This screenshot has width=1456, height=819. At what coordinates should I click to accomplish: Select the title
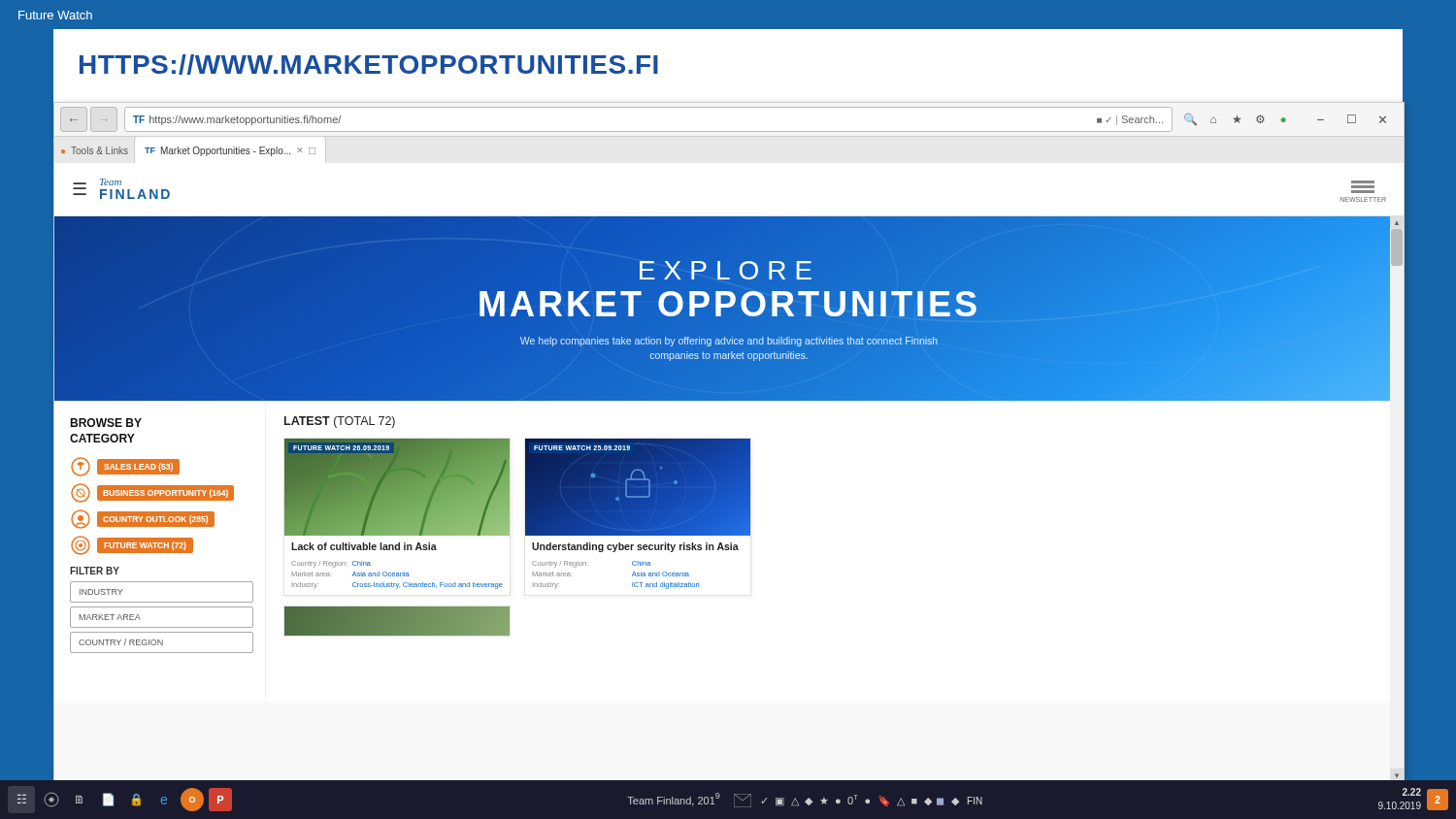369,65
